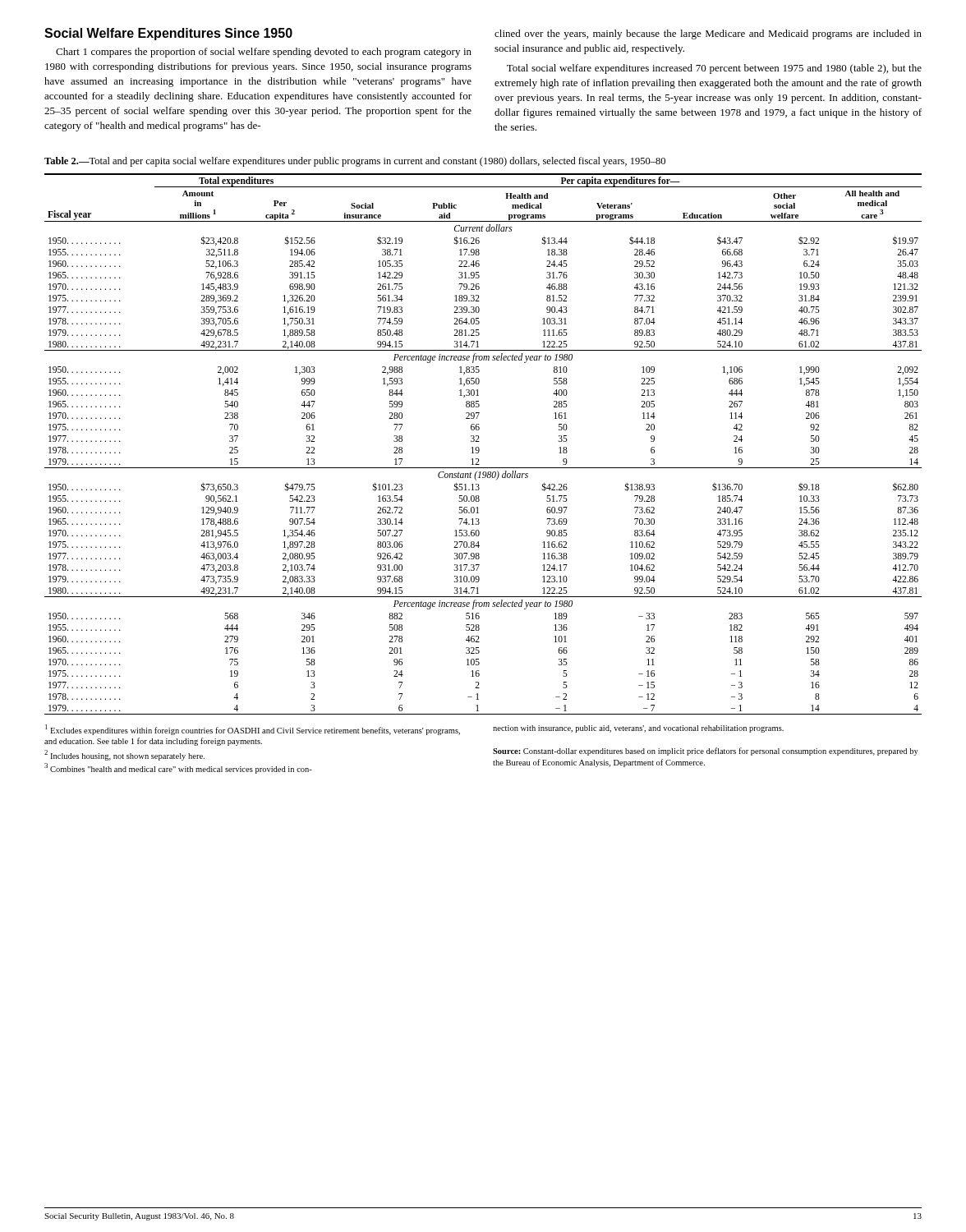Point to the text starting "Social Welfare Expenditures Since 1950"
The image size is (966, 1232).
[x=258, y=34]
